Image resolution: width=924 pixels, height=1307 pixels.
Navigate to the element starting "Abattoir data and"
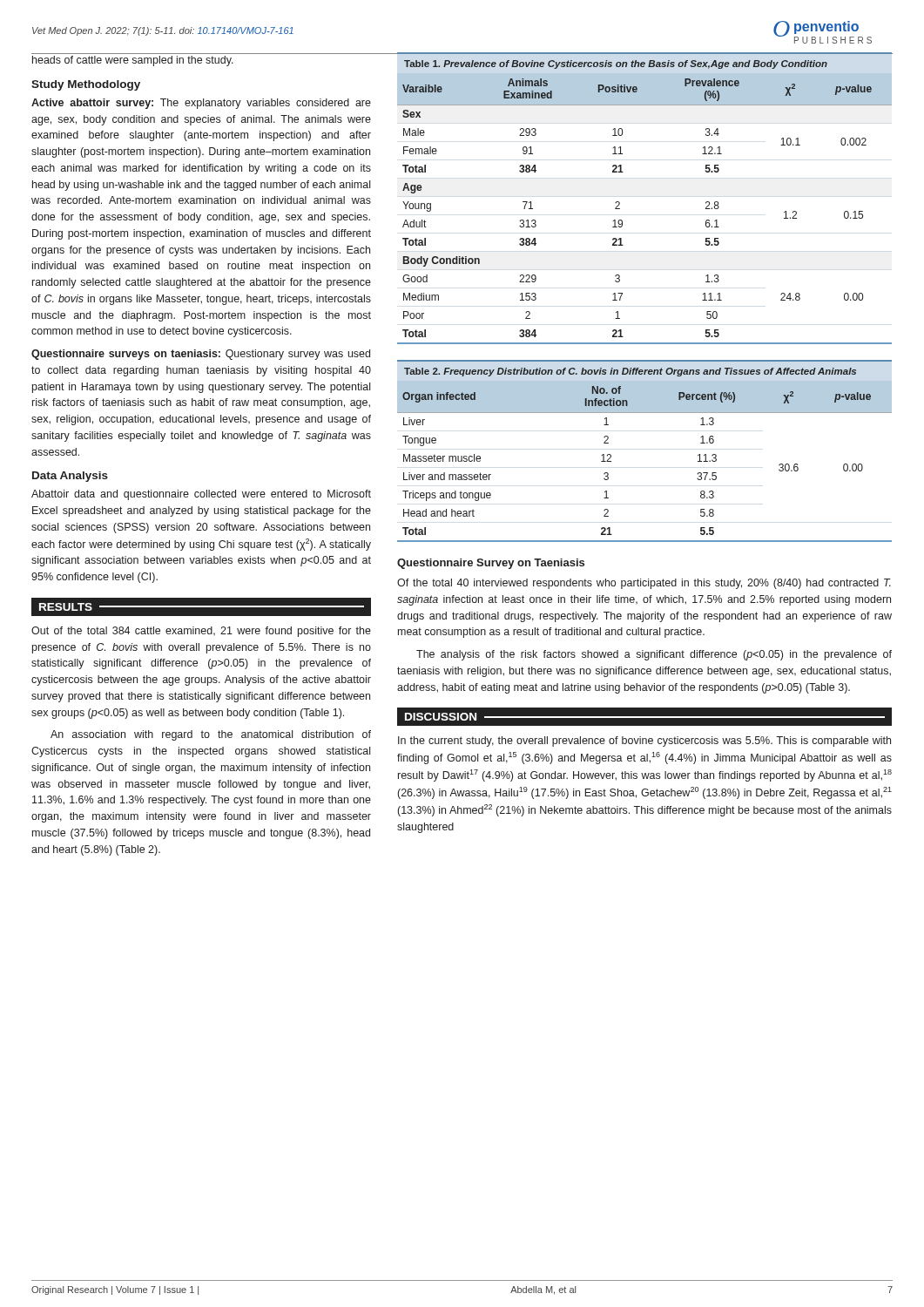201,536
